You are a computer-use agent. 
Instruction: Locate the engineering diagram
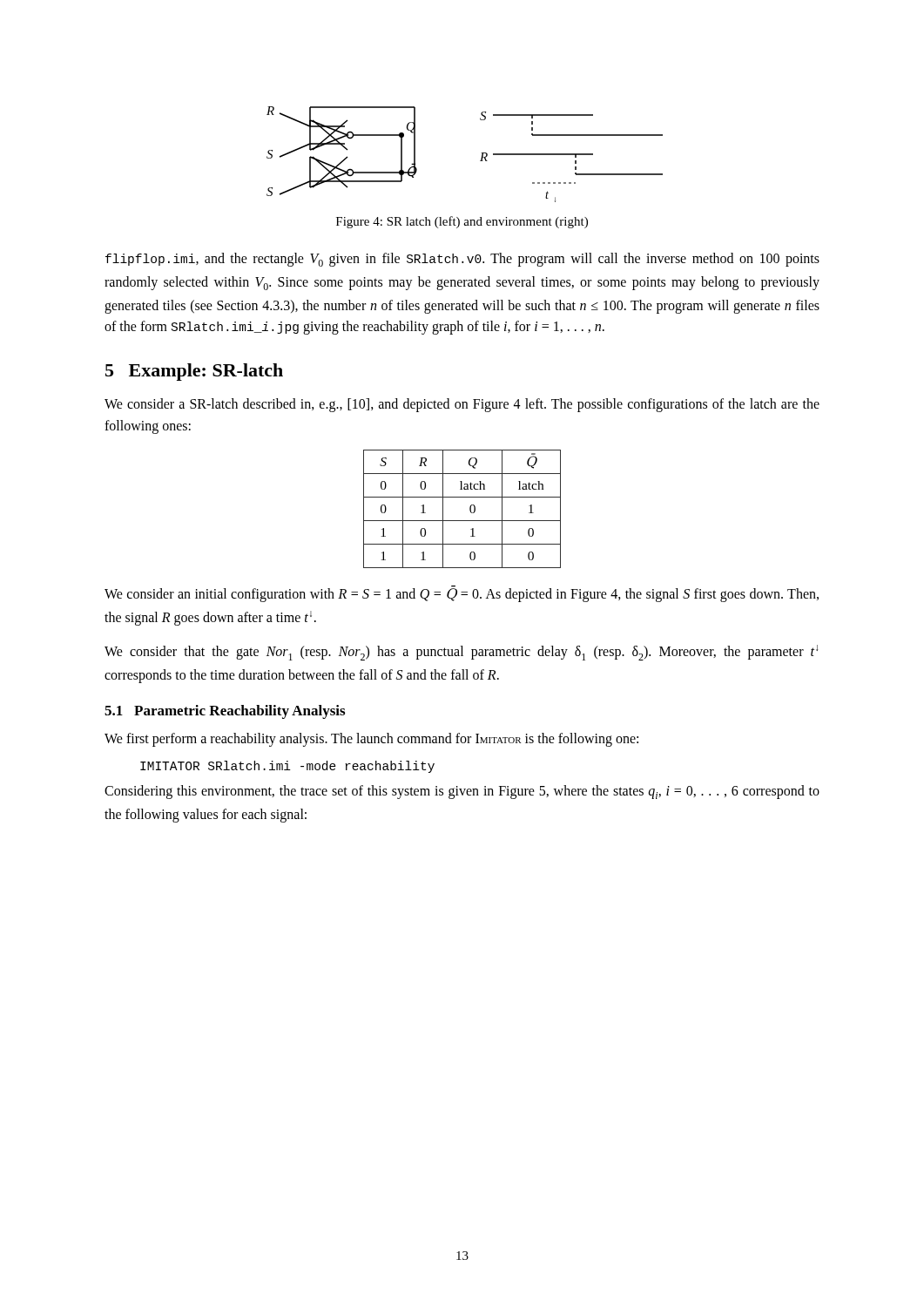tap(462, 139)
